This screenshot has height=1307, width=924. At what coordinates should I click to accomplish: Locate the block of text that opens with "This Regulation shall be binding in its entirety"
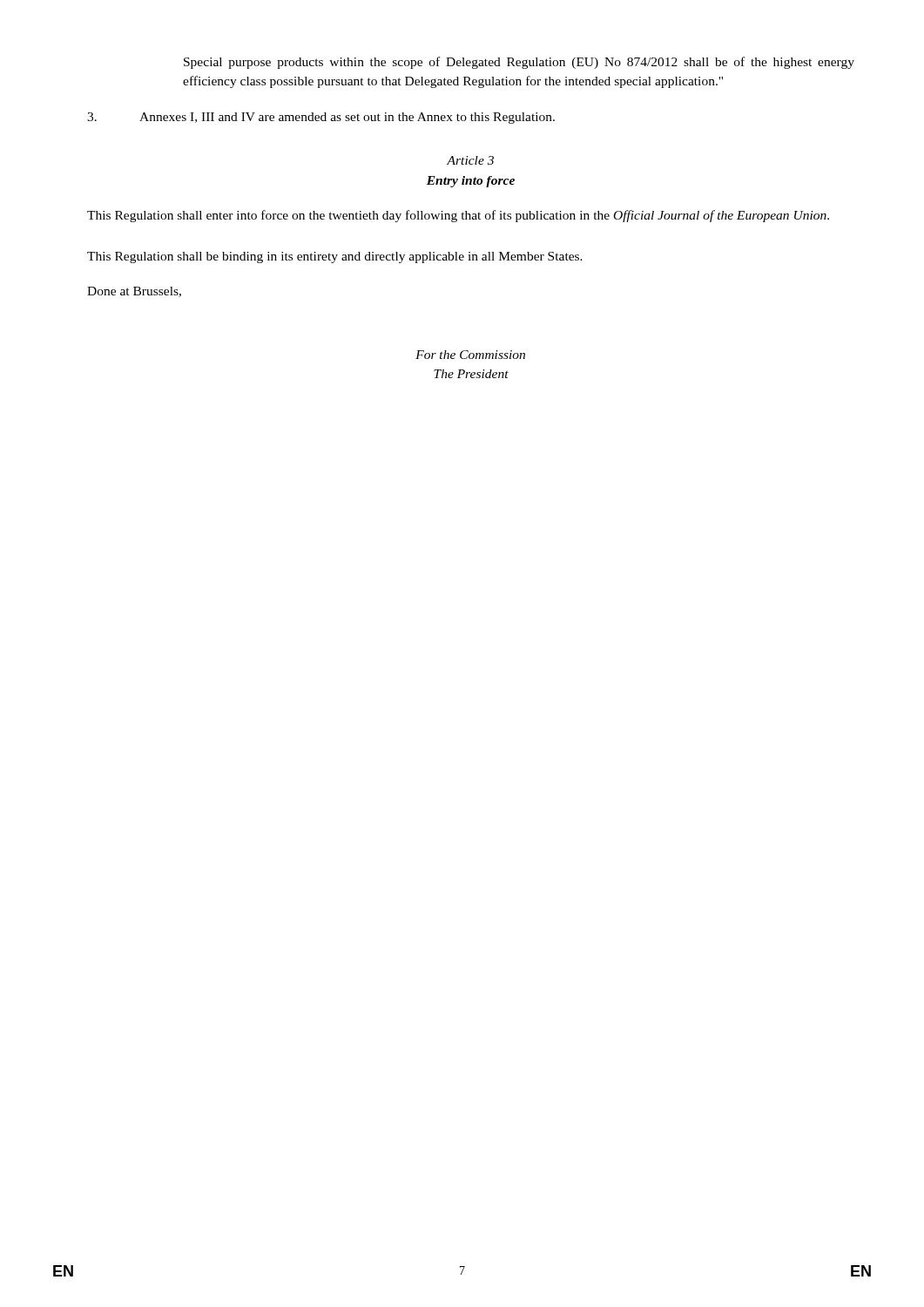click(335, 256)
